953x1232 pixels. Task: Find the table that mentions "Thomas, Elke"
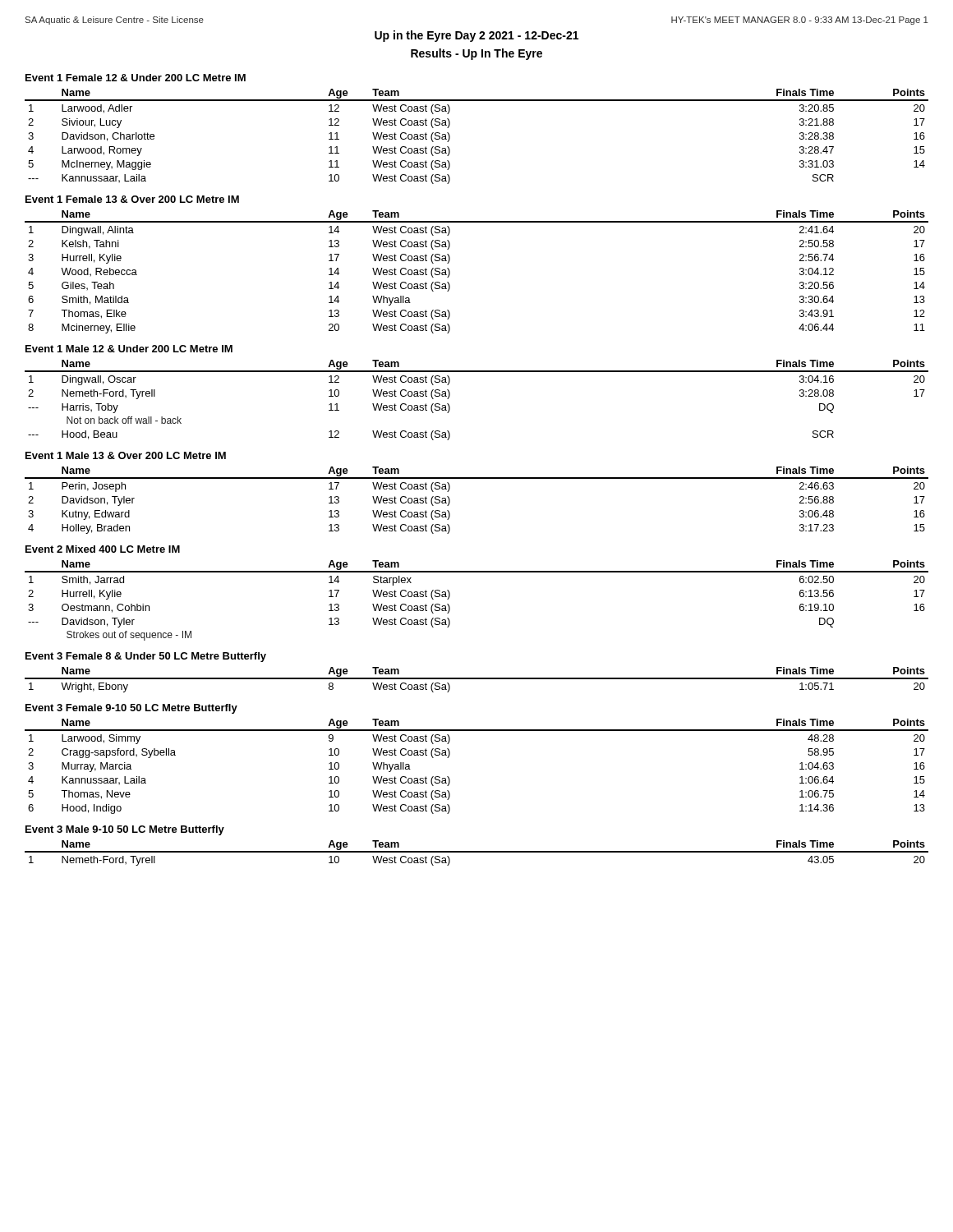point(476,270)
